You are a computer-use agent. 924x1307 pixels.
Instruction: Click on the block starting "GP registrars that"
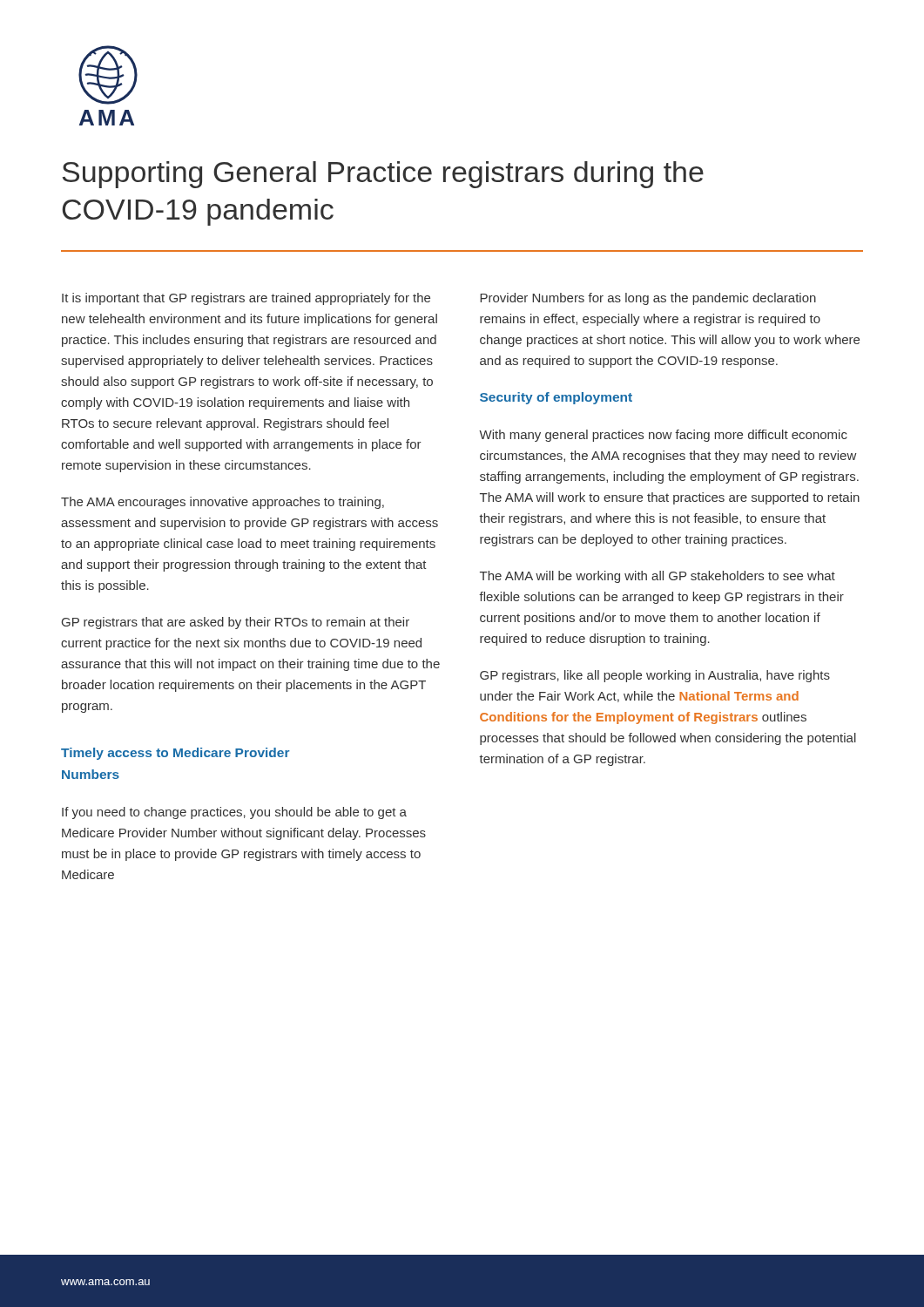(253, 664)
